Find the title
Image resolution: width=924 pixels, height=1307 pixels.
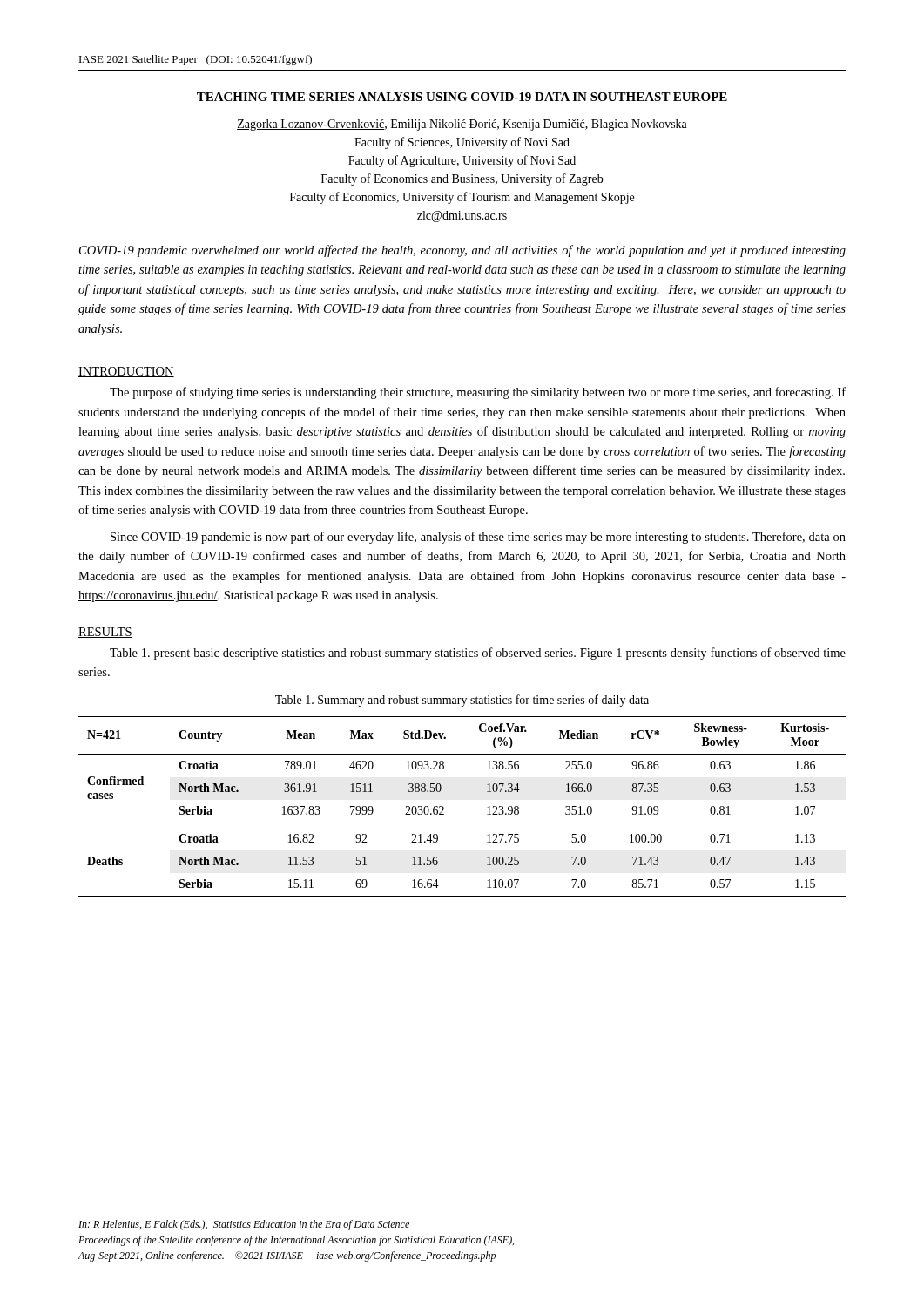click(x=462, y=97)
